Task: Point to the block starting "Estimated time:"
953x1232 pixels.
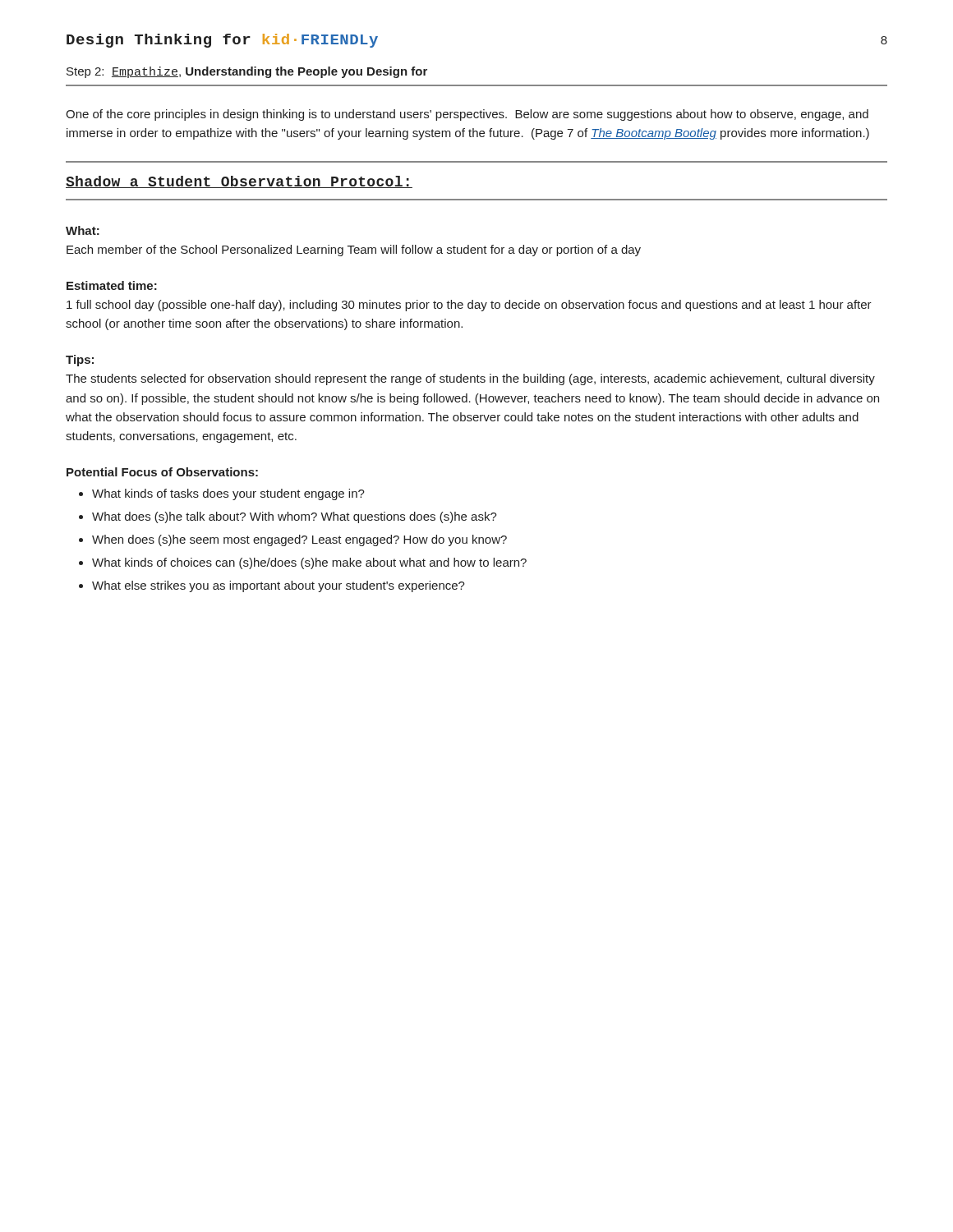Action: click(112, 285)
